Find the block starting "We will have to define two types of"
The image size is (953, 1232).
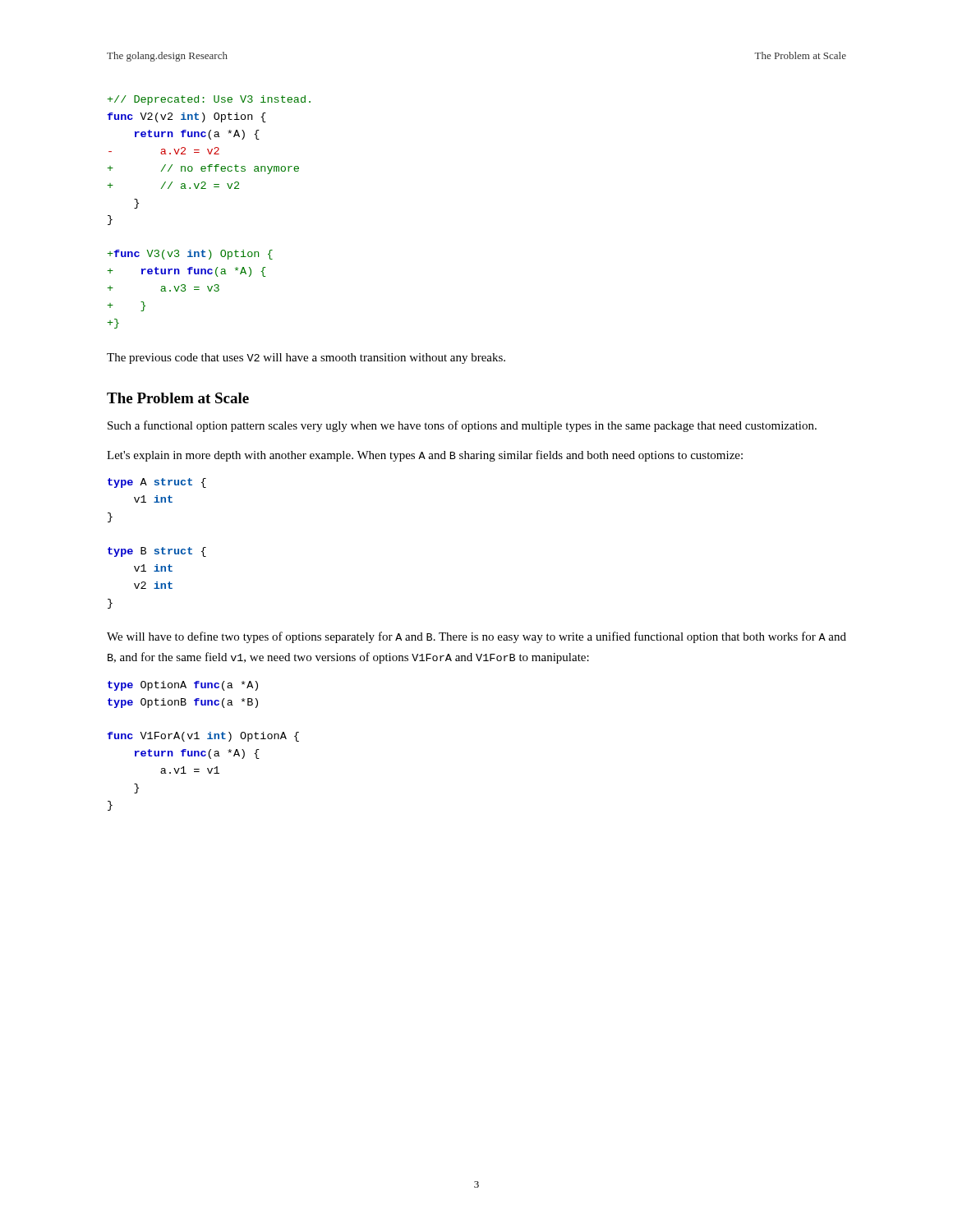[x=476, y=647]
